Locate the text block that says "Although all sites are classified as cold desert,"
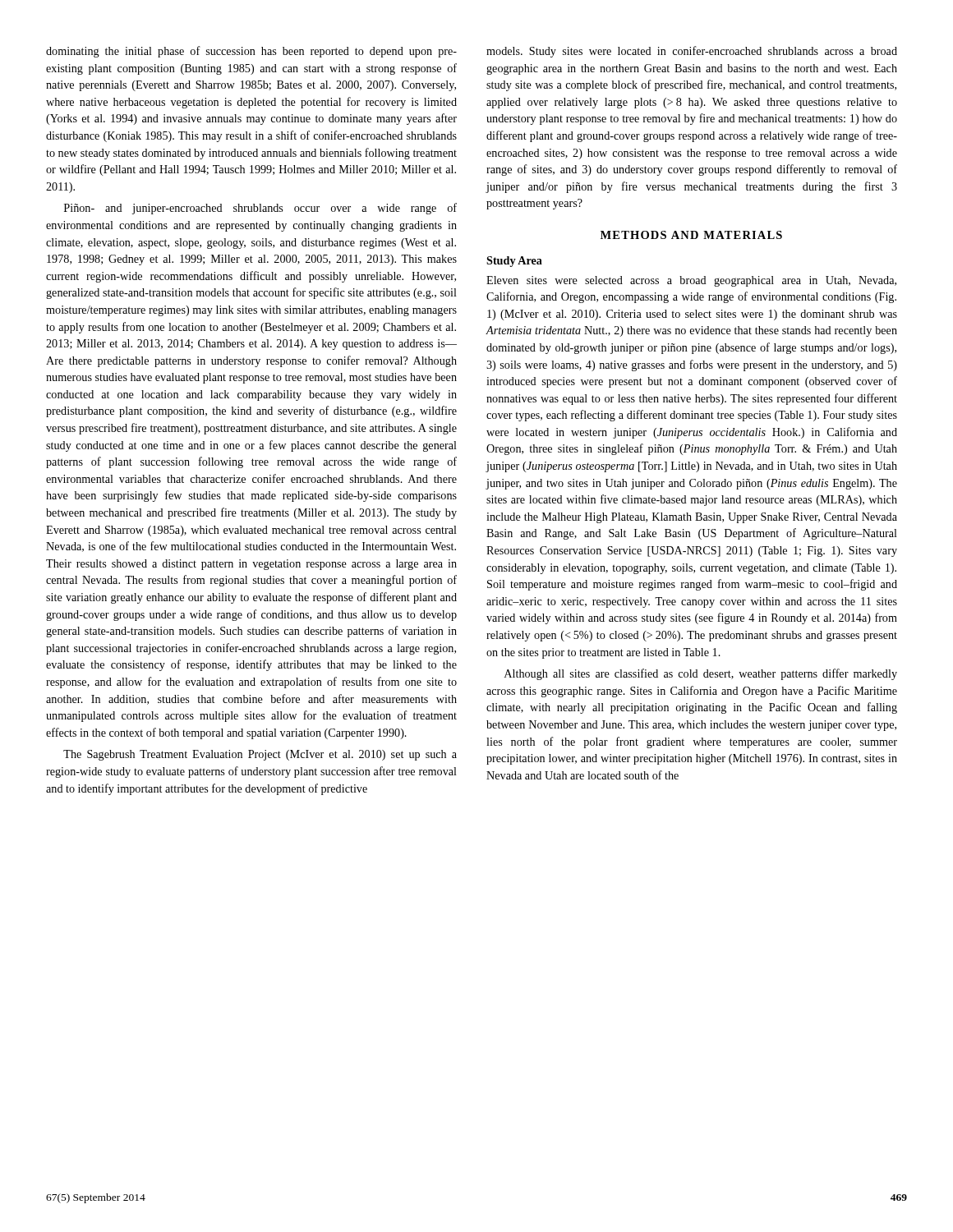The image size is (953, 1232). (x=692, y=725)
